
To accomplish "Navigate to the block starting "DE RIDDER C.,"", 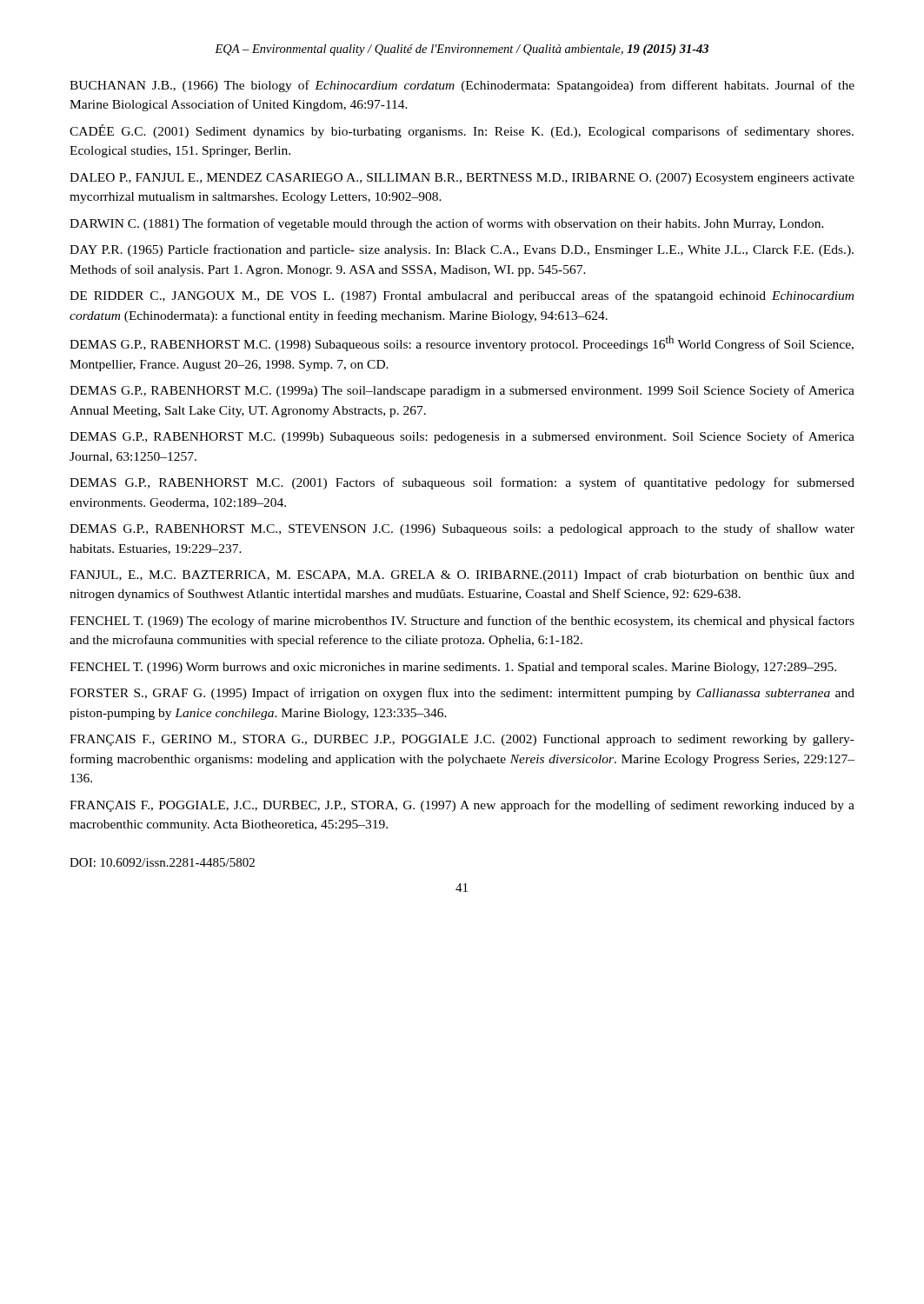I will coord(462,305).
